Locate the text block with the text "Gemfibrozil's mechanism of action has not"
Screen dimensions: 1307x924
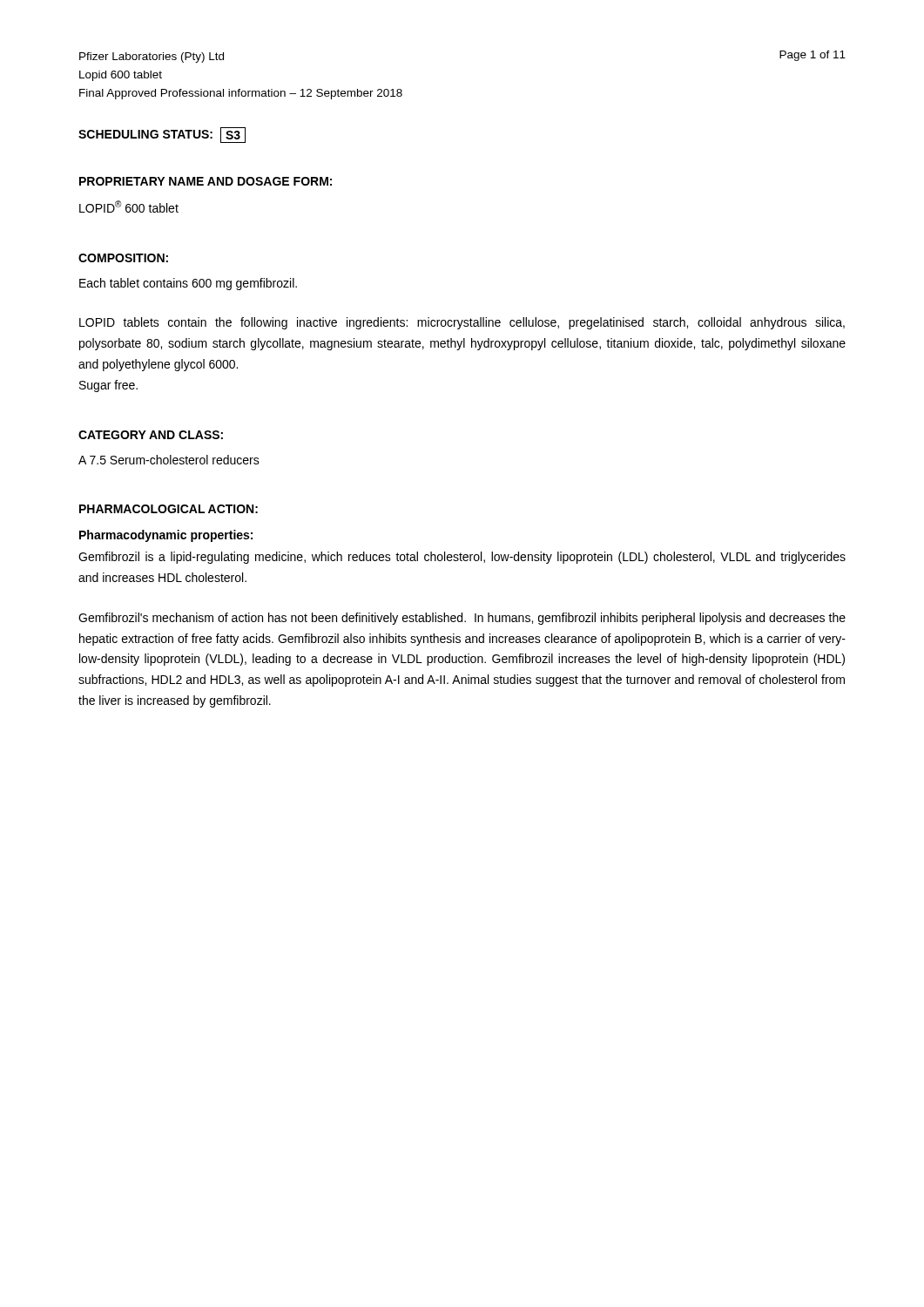coord(462,659)
